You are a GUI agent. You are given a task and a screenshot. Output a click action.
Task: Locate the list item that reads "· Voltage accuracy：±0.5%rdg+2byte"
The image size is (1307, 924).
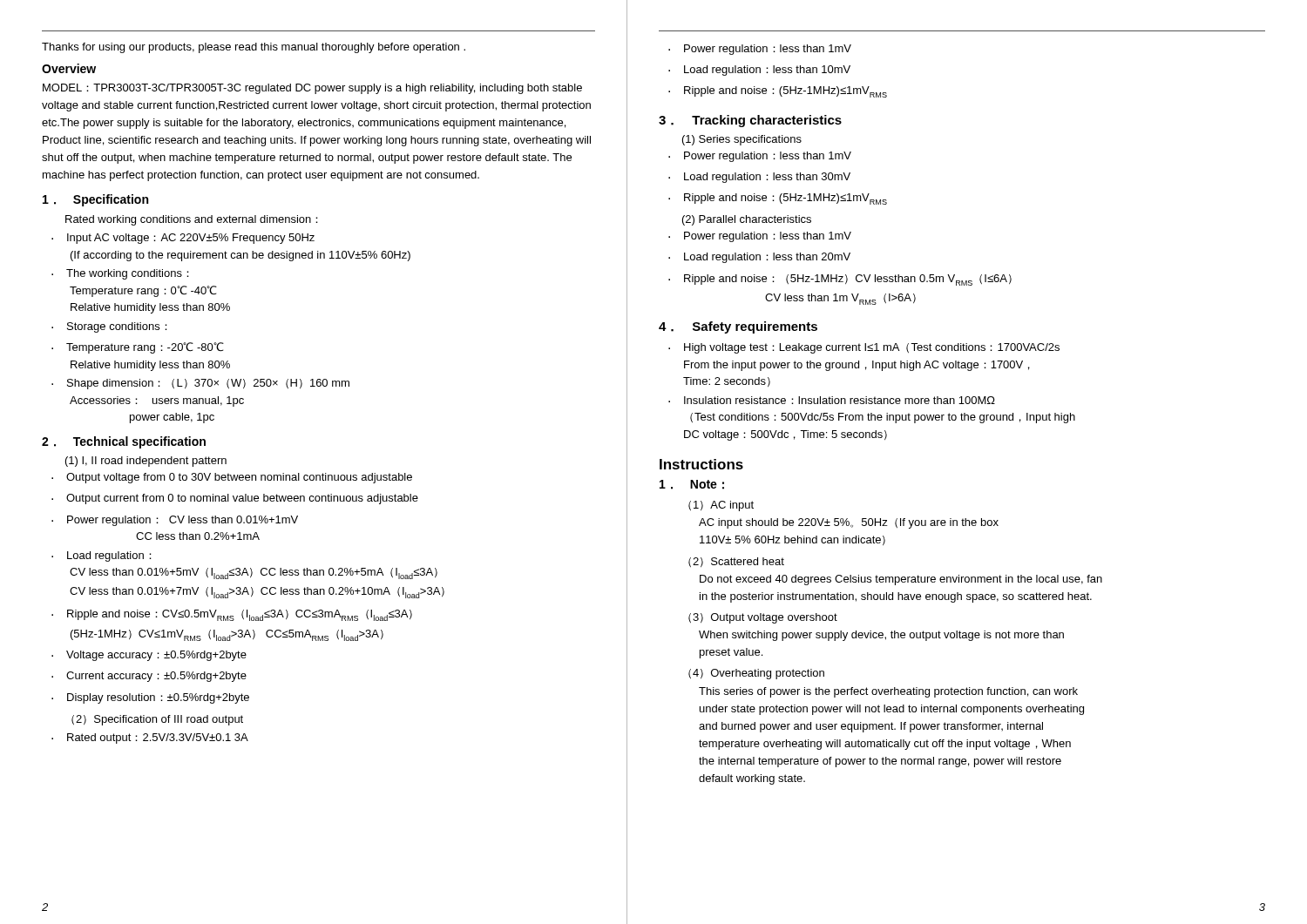coord(149,656)
